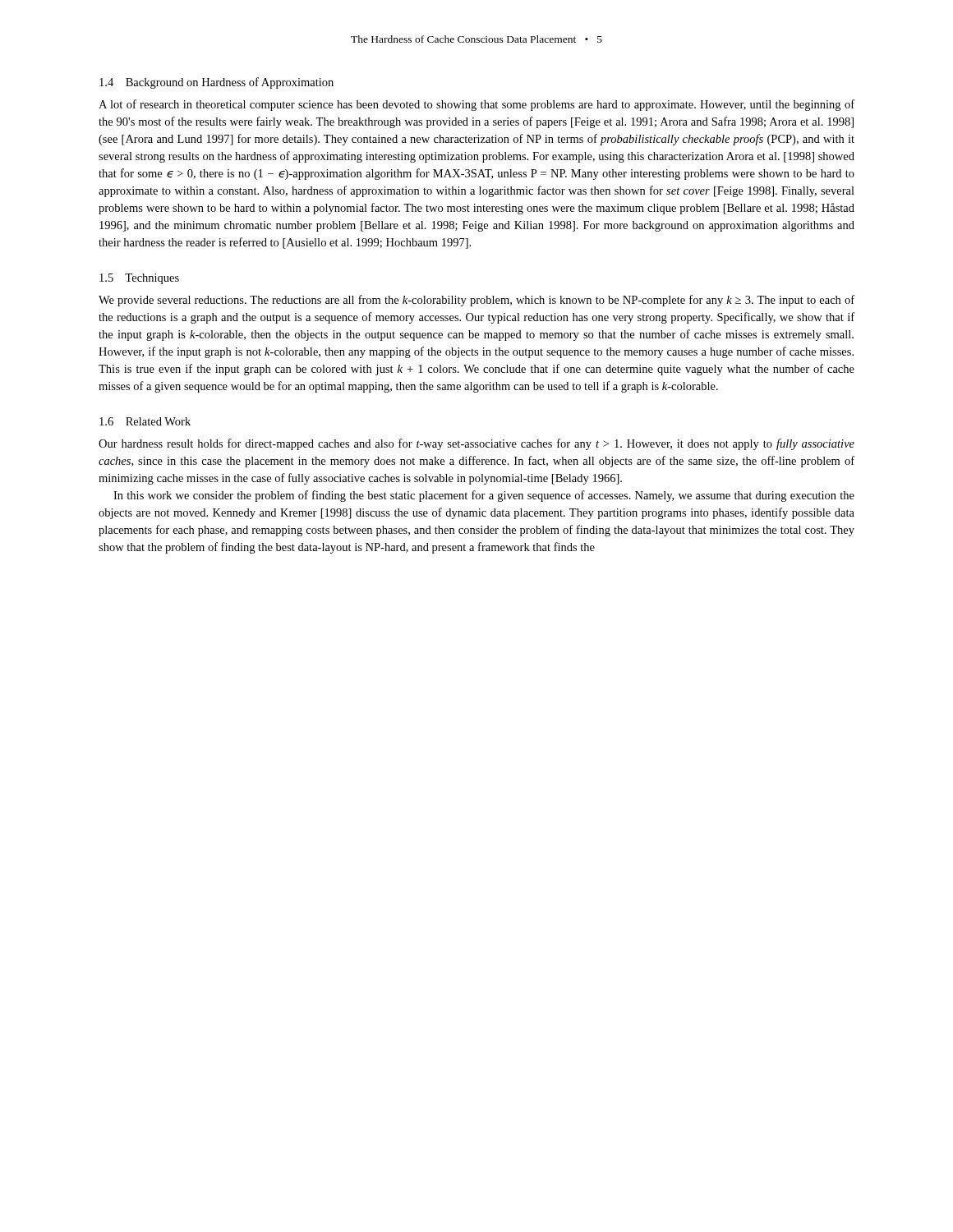Find the passage starting "Our hardness result holds for direct-mapped caches"
The image size is (953, 1232).
(476, 496)
